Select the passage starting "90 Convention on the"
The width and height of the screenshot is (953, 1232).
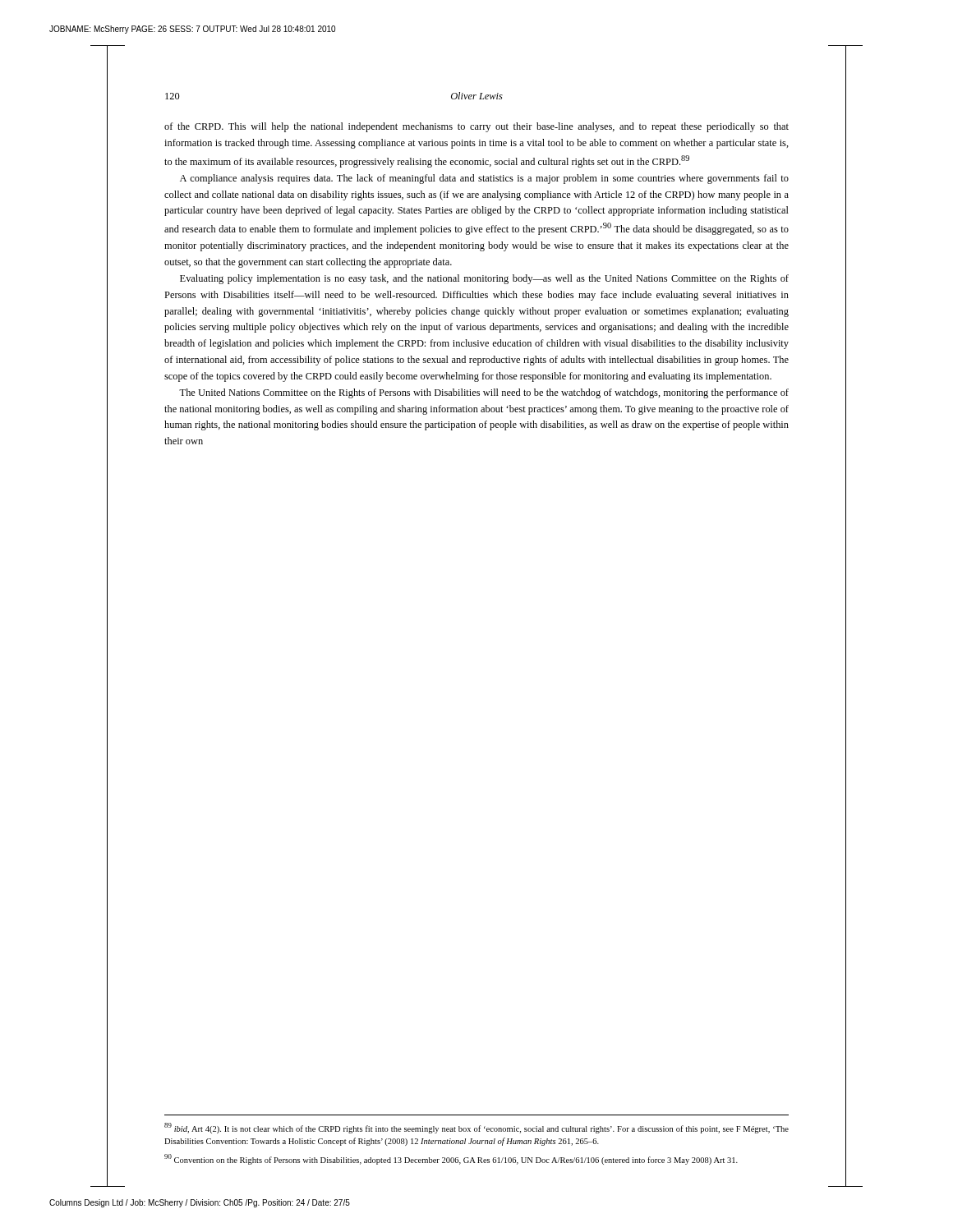point(451,1158)
